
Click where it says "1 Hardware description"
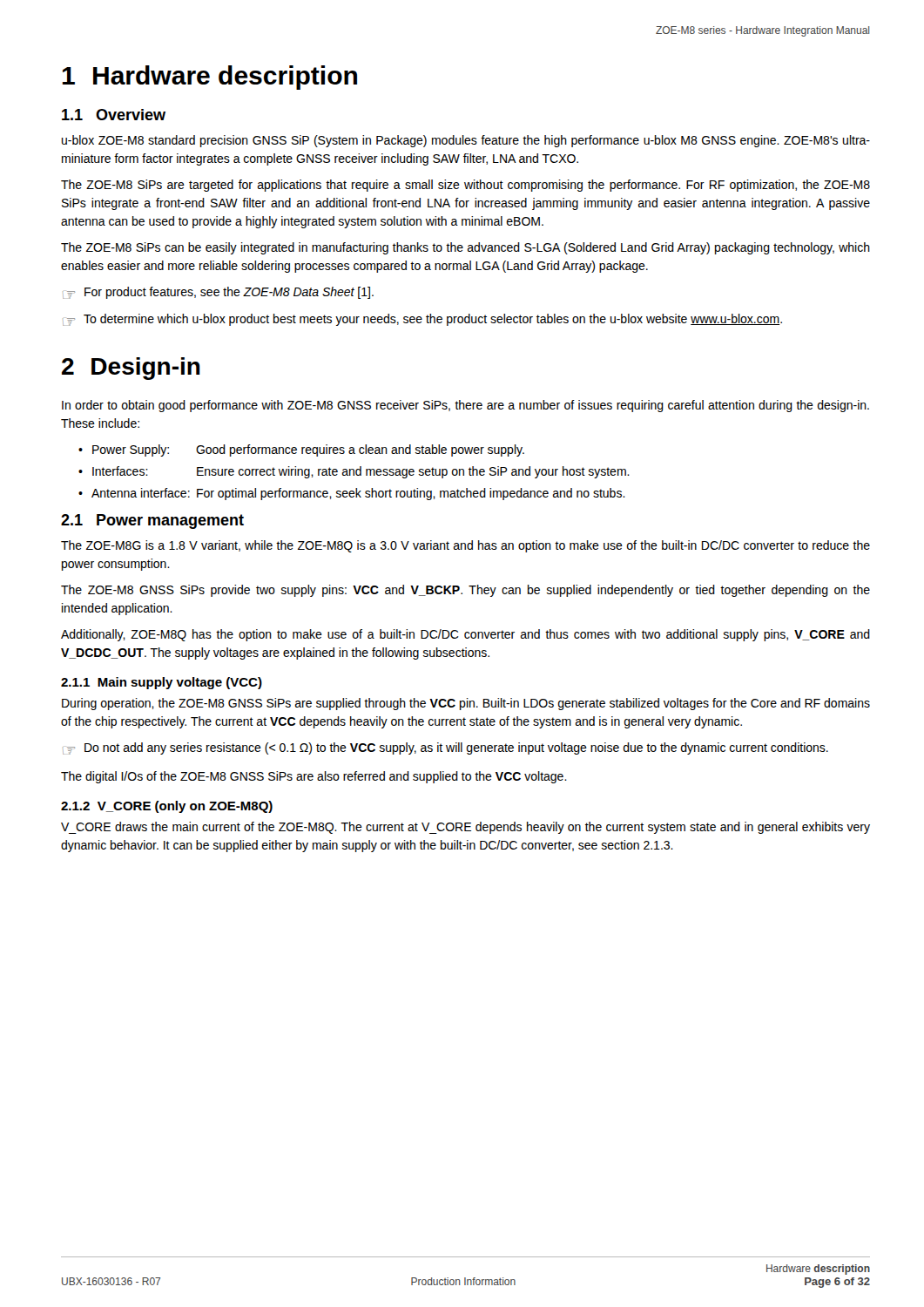[x=210, y=78]
